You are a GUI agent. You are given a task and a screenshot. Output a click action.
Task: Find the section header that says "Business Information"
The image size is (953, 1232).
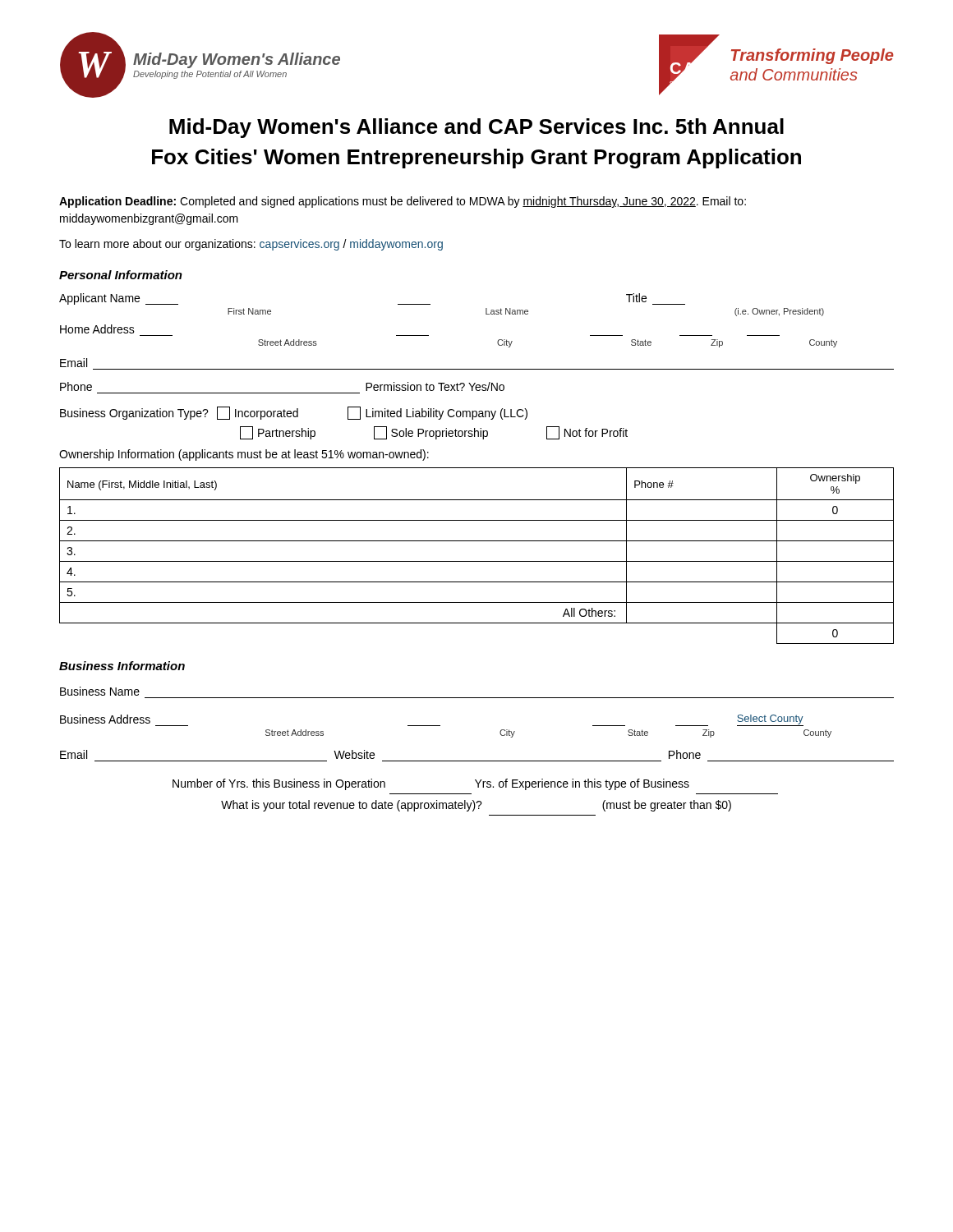click(x=122, y=666)
